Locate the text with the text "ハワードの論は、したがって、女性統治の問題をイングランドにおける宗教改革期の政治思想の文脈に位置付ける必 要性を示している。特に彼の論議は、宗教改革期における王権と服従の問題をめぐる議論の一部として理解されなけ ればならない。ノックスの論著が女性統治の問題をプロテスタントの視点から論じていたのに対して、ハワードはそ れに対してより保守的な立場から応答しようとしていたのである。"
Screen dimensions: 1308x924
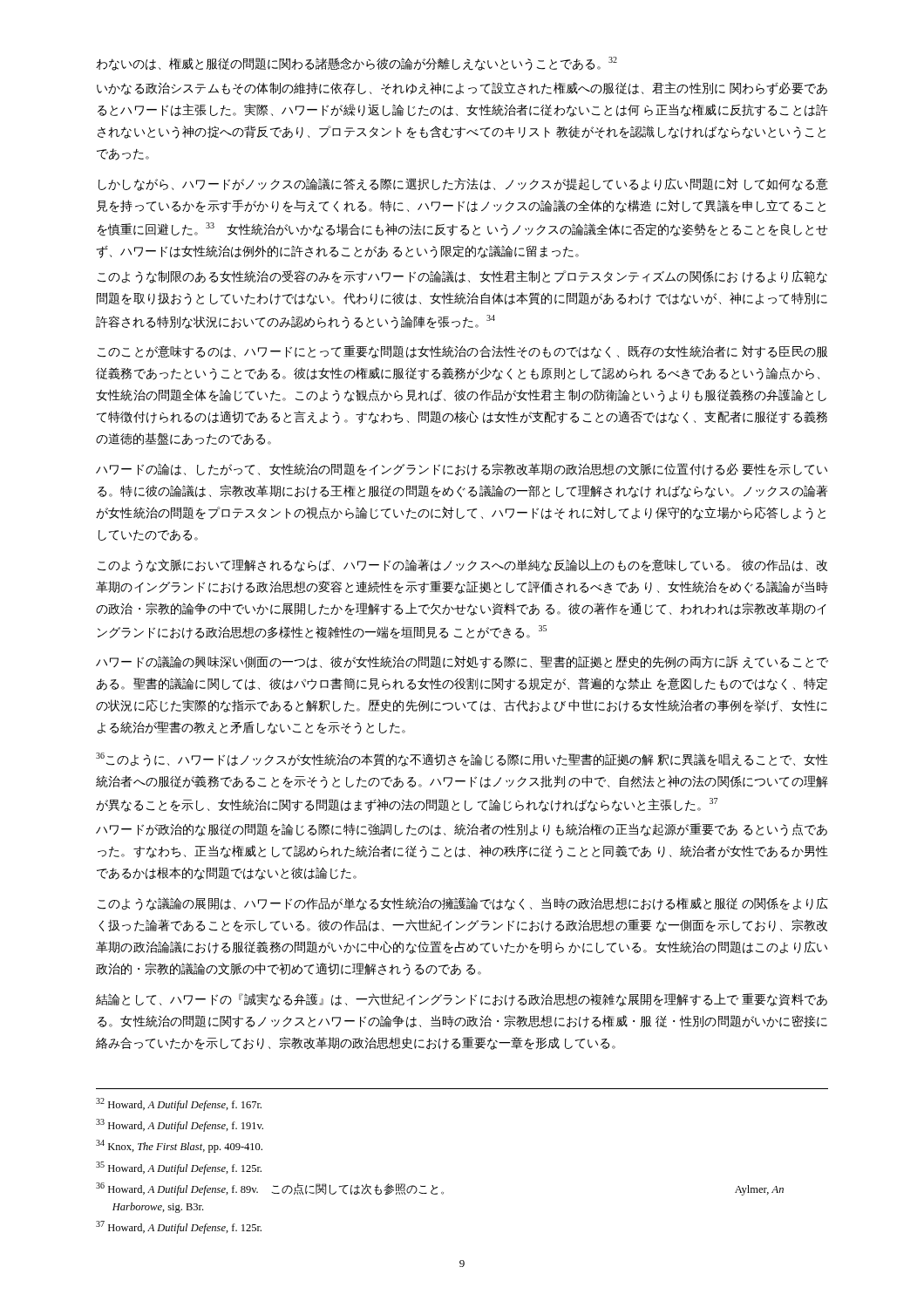pos(462,502)
